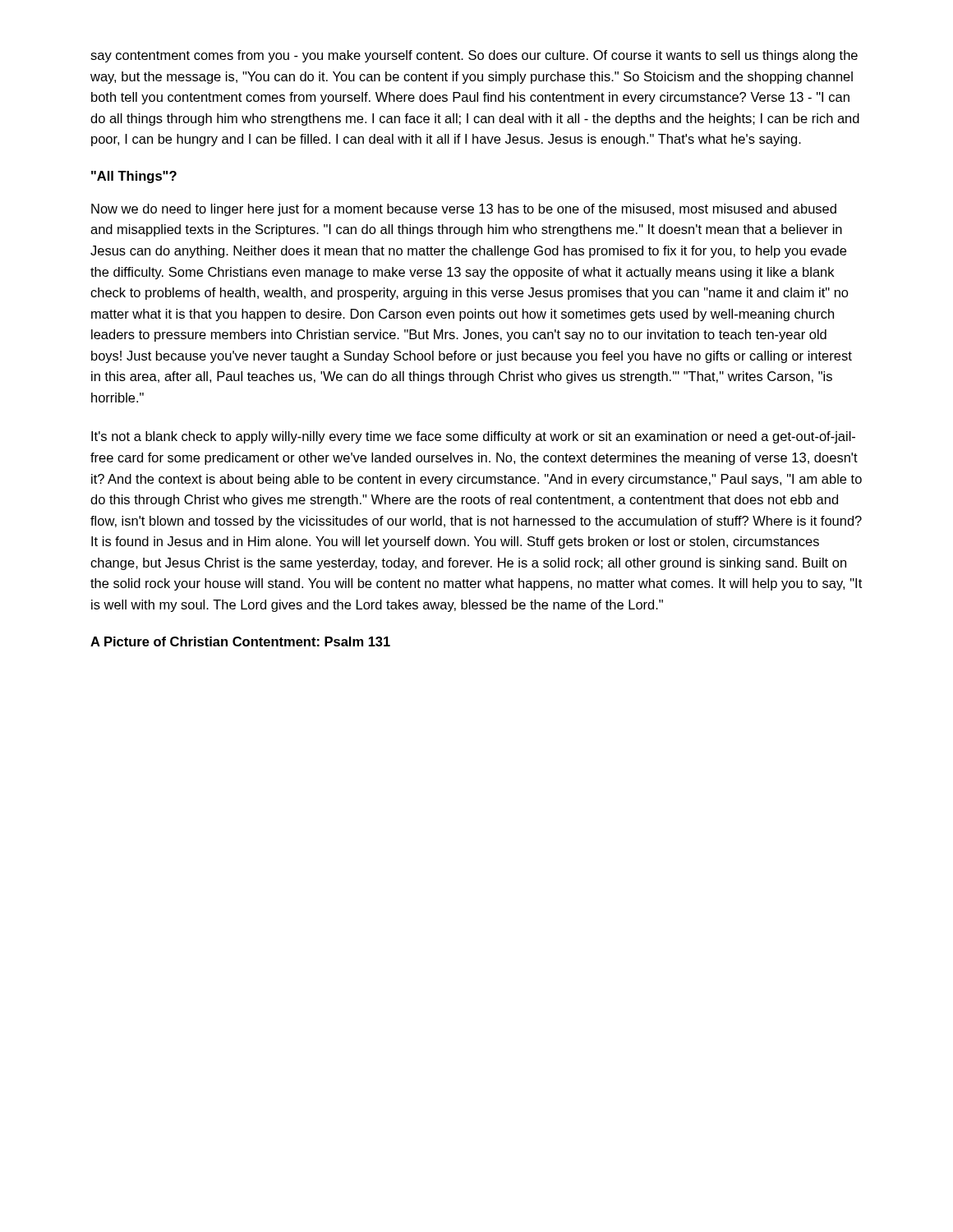
Task: Click on the region starting ""All Things"?"
Action: coord(134,176)
